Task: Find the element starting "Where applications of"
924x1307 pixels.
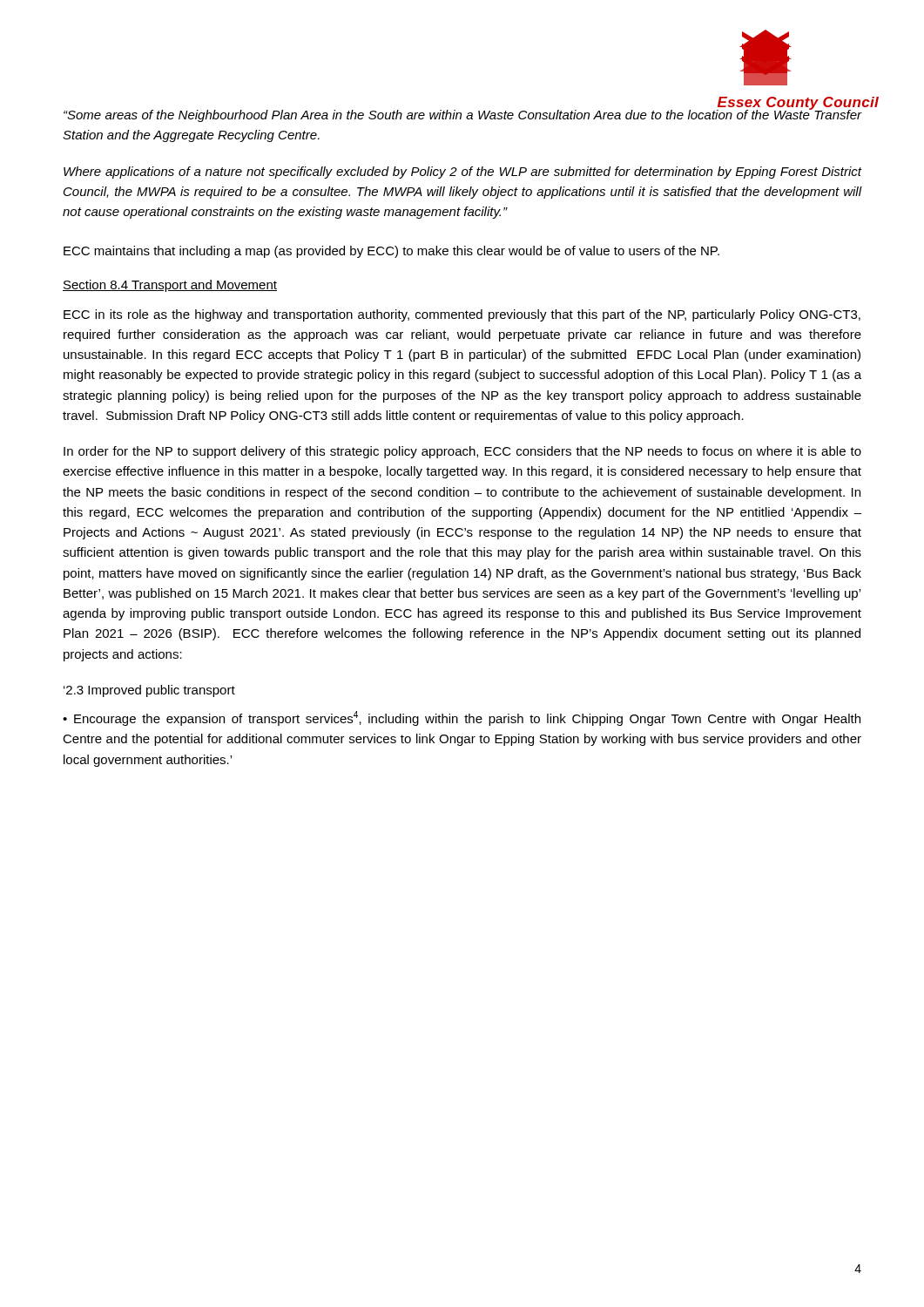Action: click(462, 191)
